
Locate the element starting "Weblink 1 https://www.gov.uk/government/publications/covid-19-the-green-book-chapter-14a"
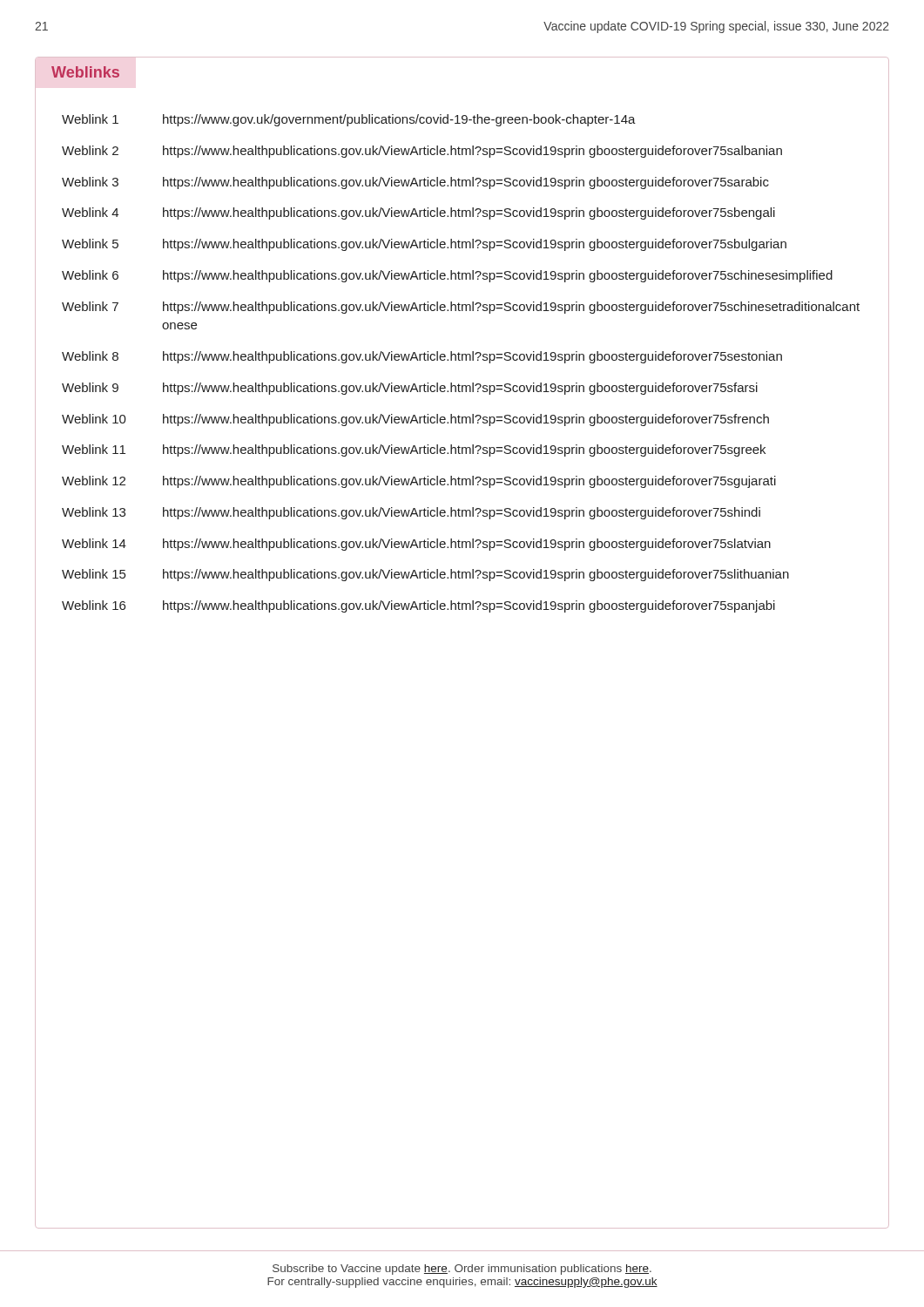pos(348,119)
